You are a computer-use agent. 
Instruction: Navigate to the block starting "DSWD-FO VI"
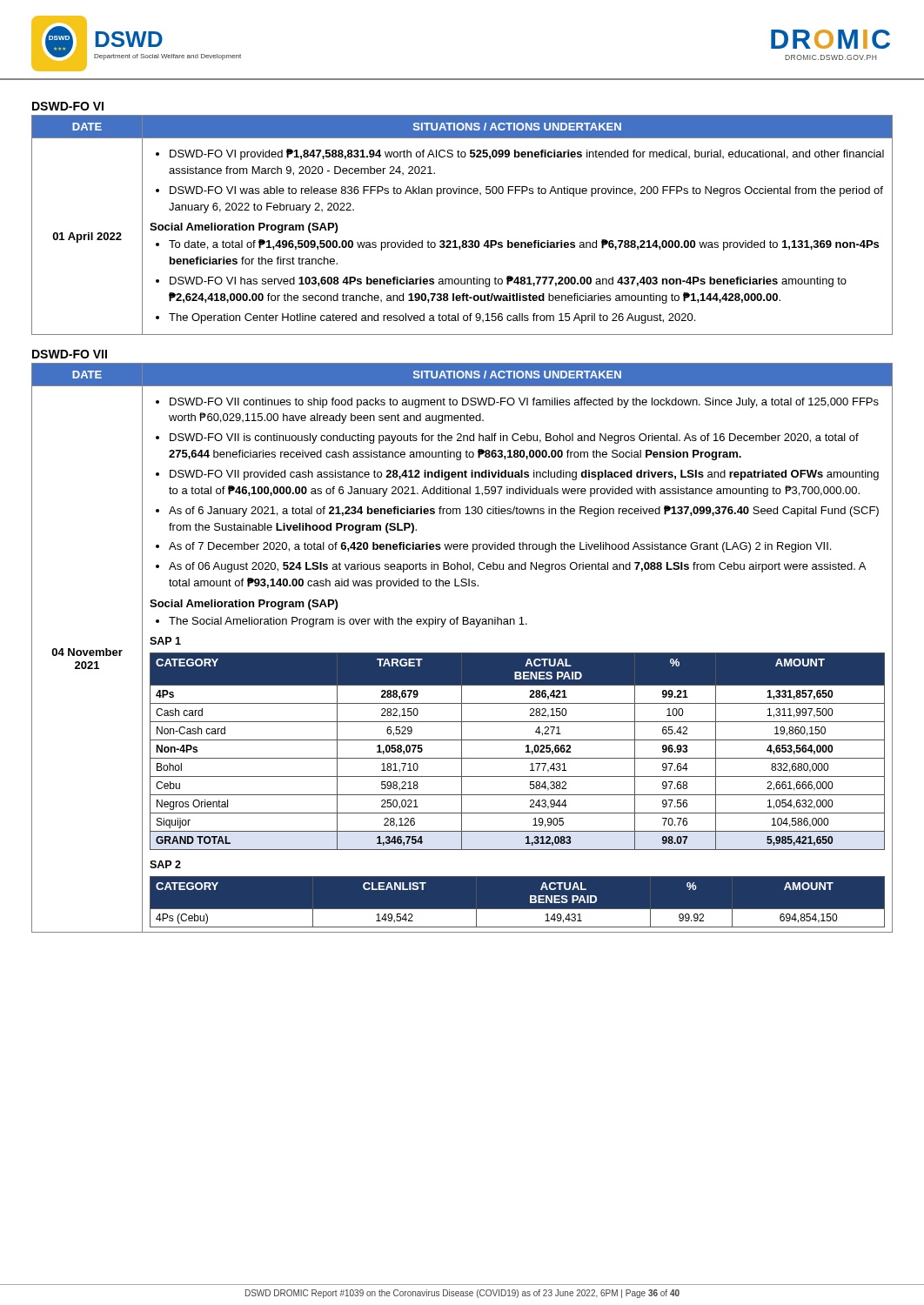click(x=68, y=106)
